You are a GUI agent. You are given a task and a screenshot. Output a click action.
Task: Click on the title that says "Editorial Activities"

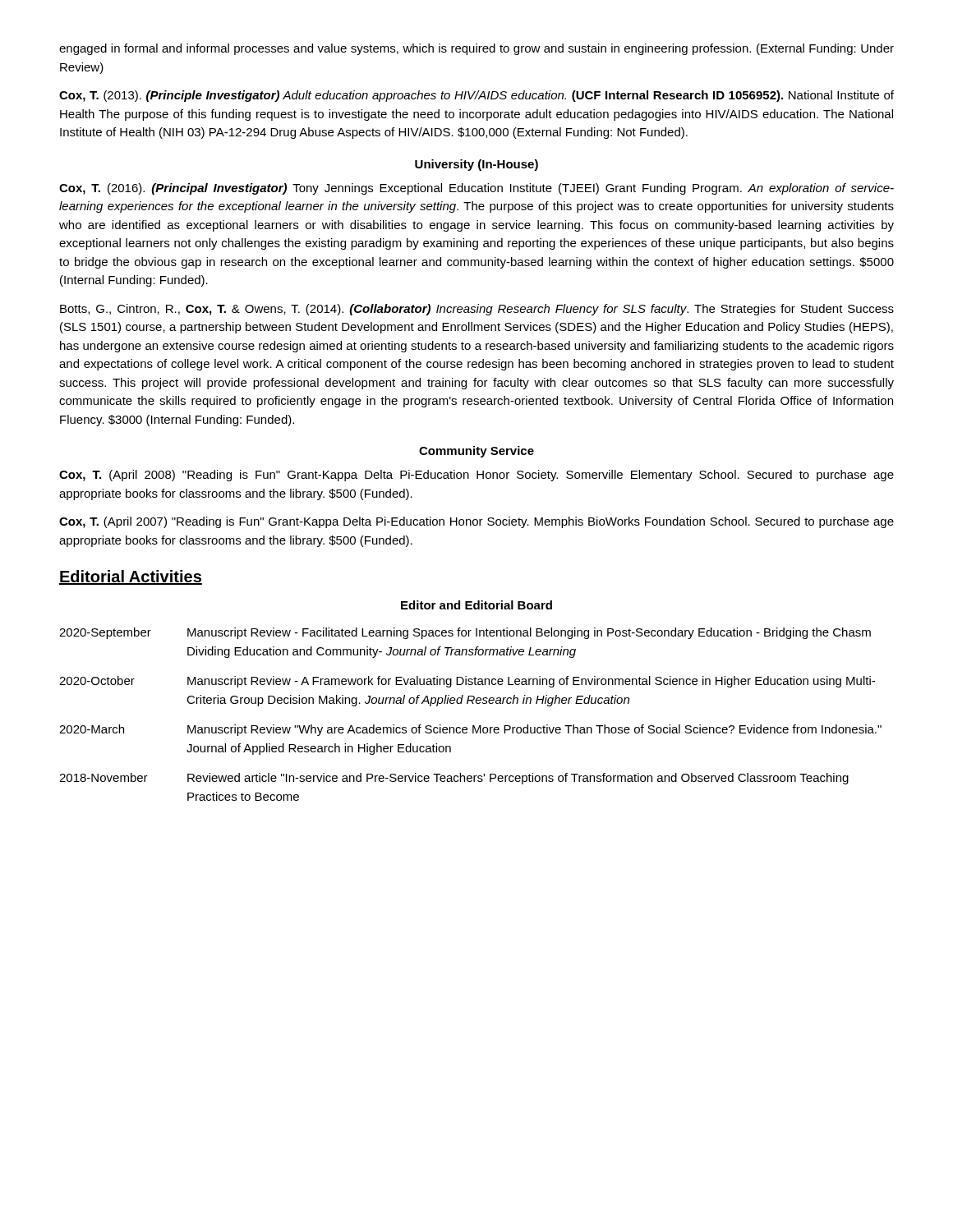[x=131, y=577]
